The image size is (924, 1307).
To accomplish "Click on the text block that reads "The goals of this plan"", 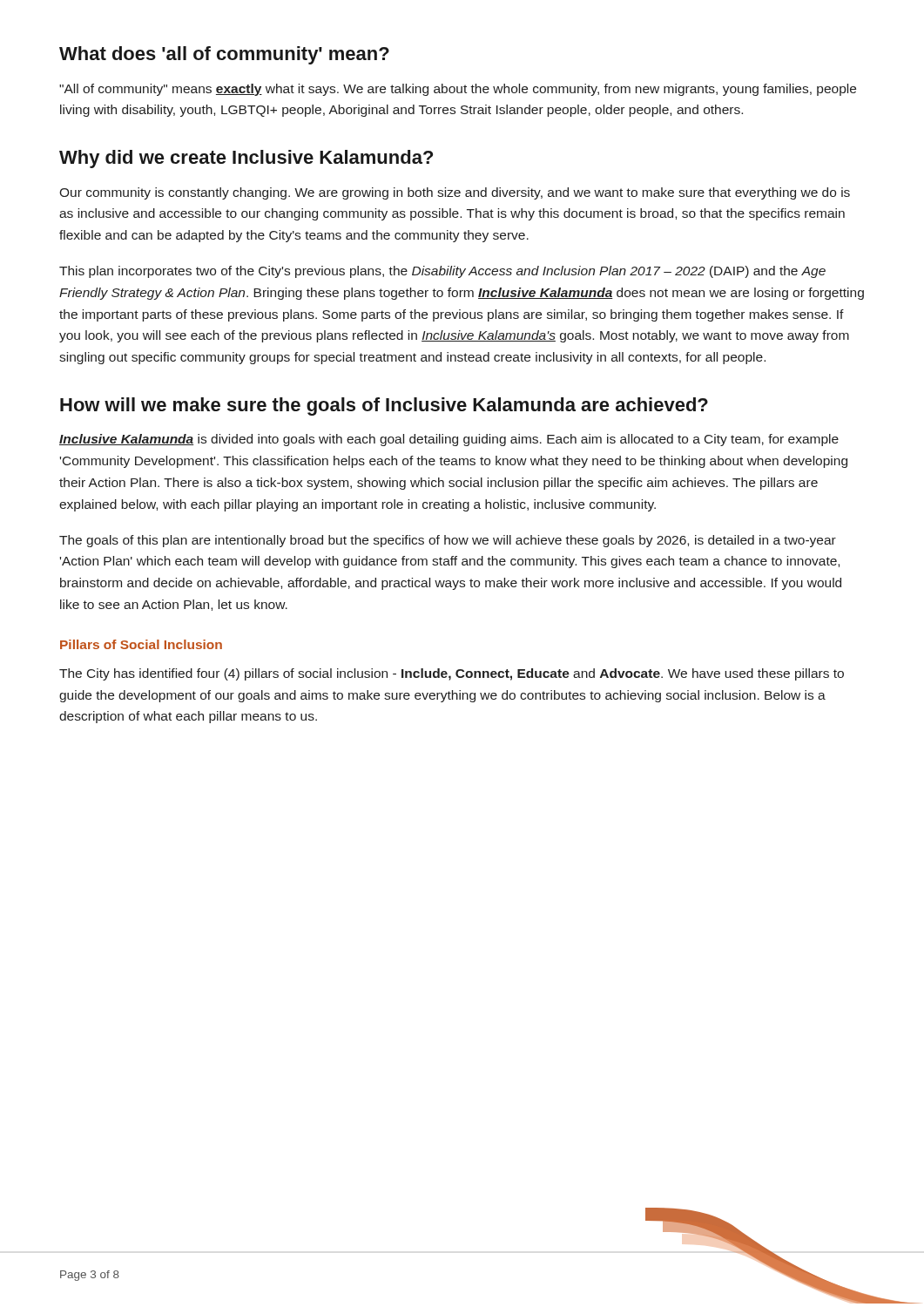I will pyautogui.click(x=462, y=573).
